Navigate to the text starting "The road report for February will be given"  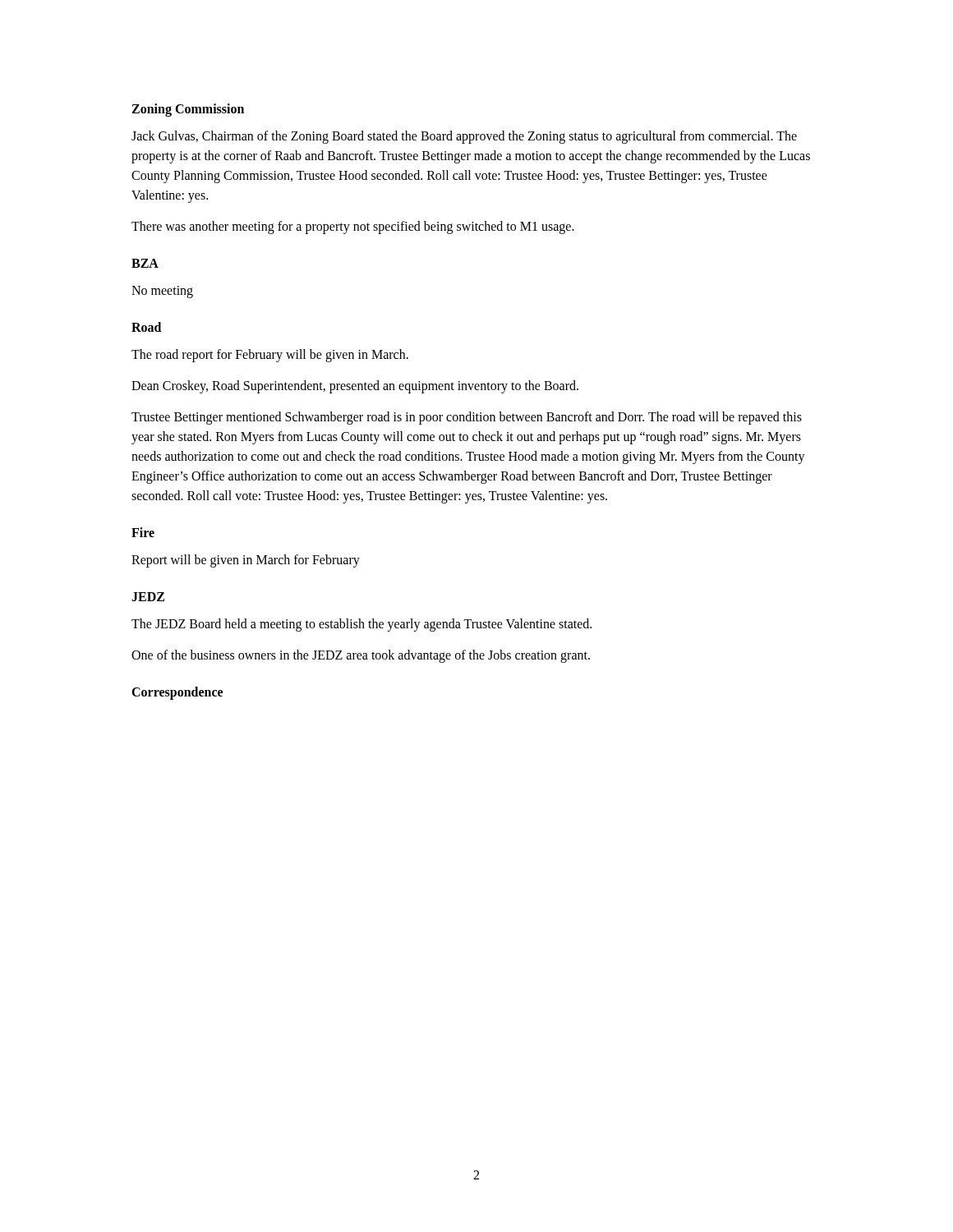[x=270, y=354]
